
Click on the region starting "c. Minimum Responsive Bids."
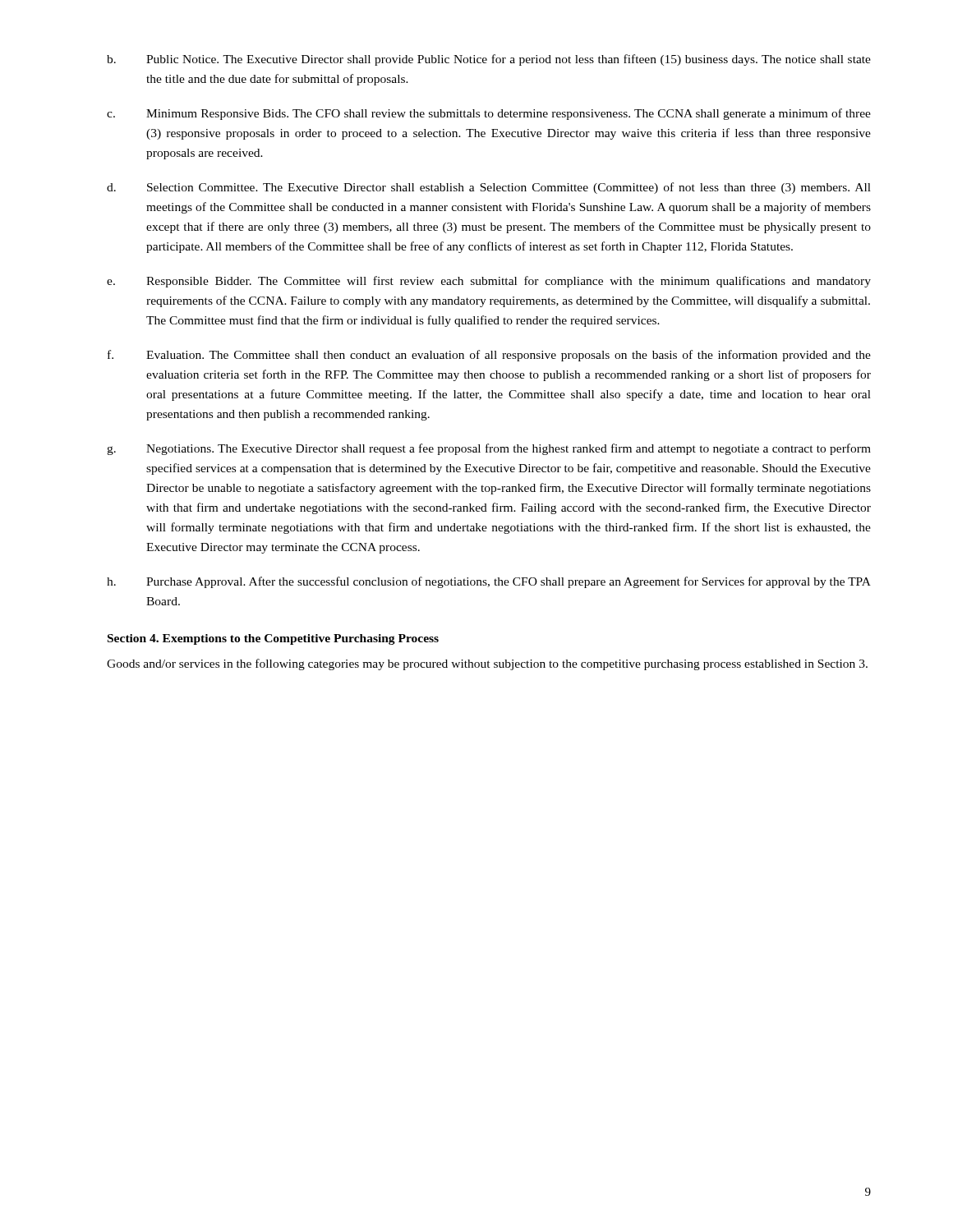[x=489, y=133]
